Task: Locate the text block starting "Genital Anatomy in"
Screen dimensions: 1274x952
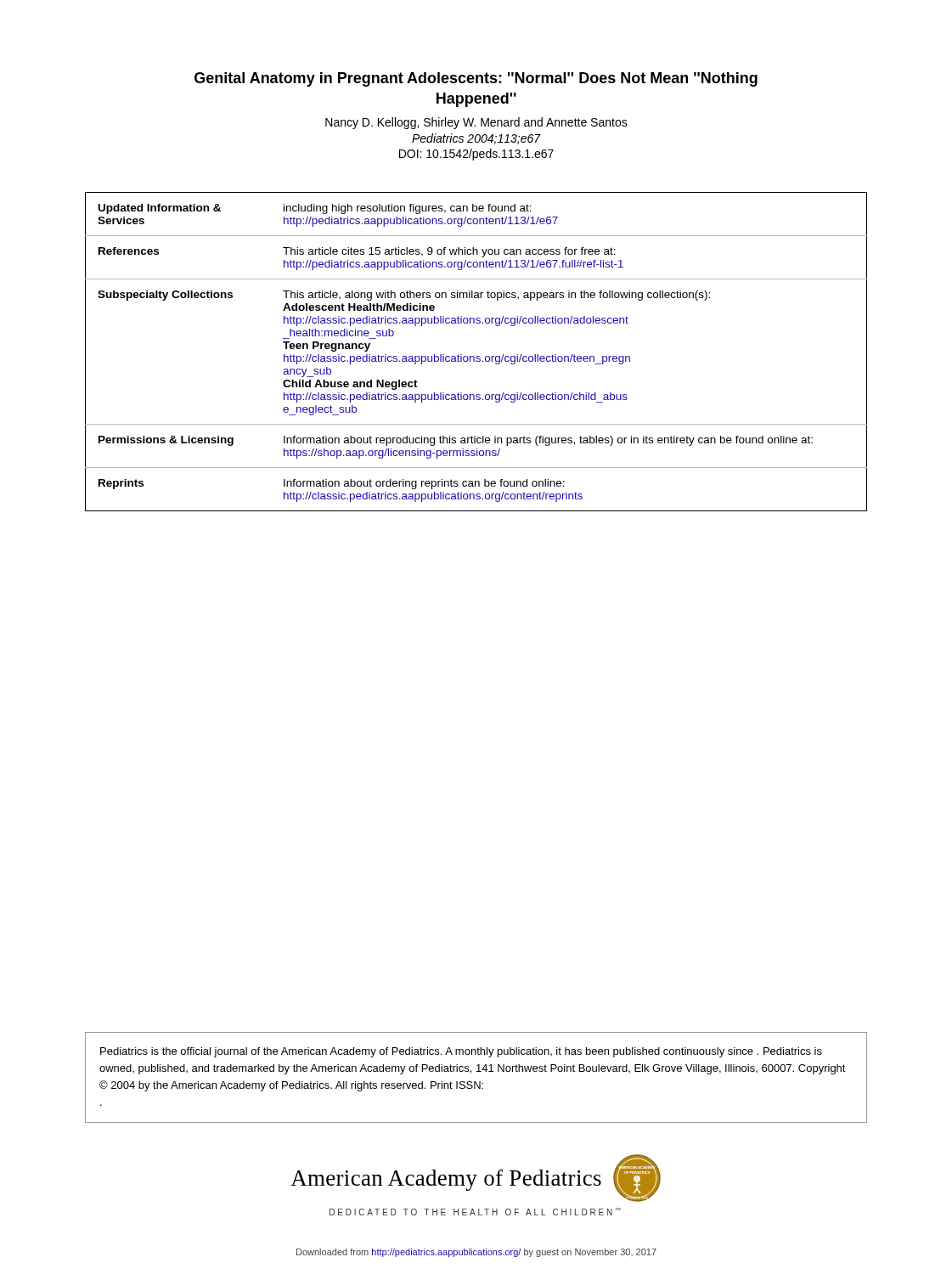Action: 476,114
